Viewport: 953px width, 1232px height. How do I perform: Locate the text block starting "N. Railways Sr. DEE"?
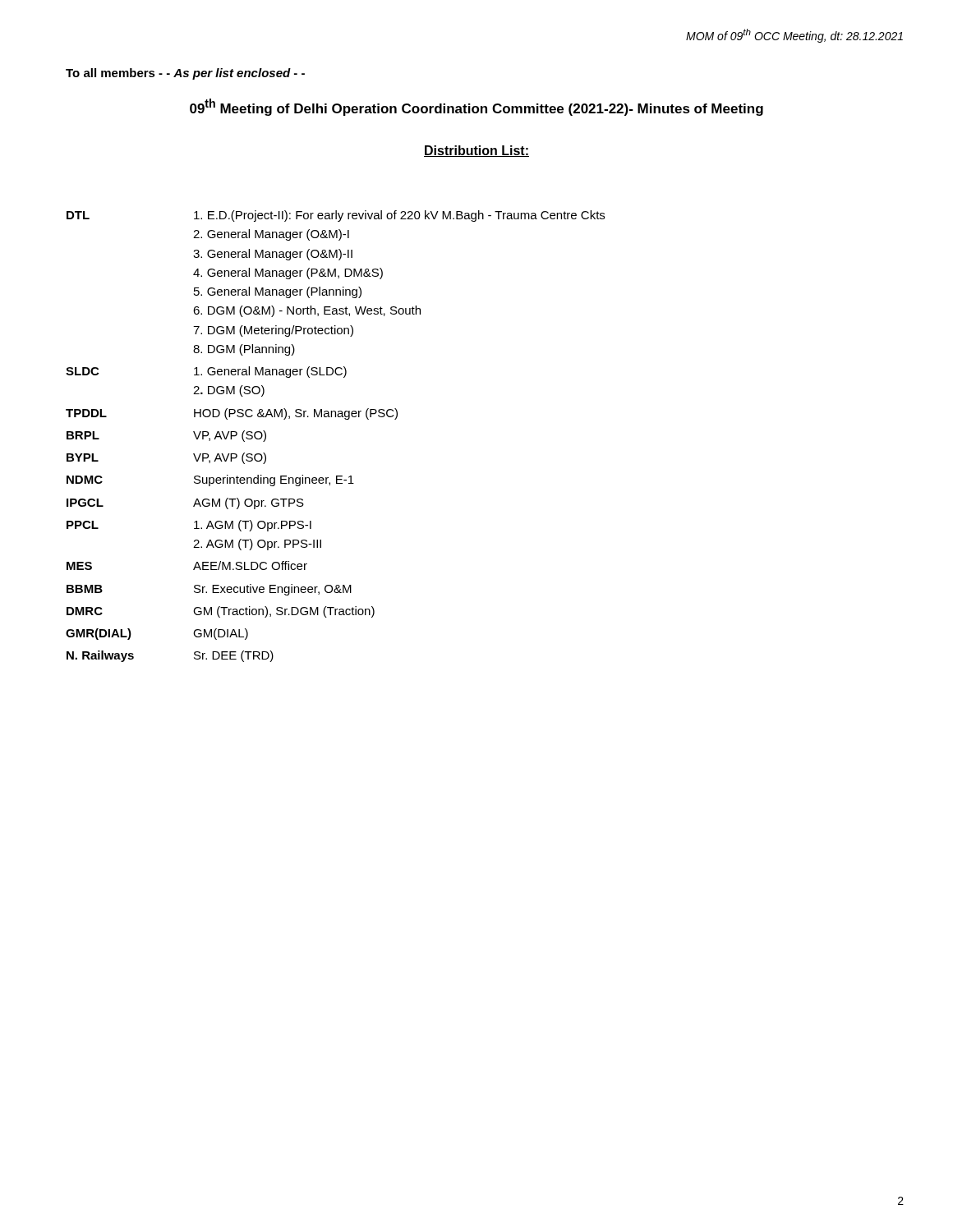(102, 656)
